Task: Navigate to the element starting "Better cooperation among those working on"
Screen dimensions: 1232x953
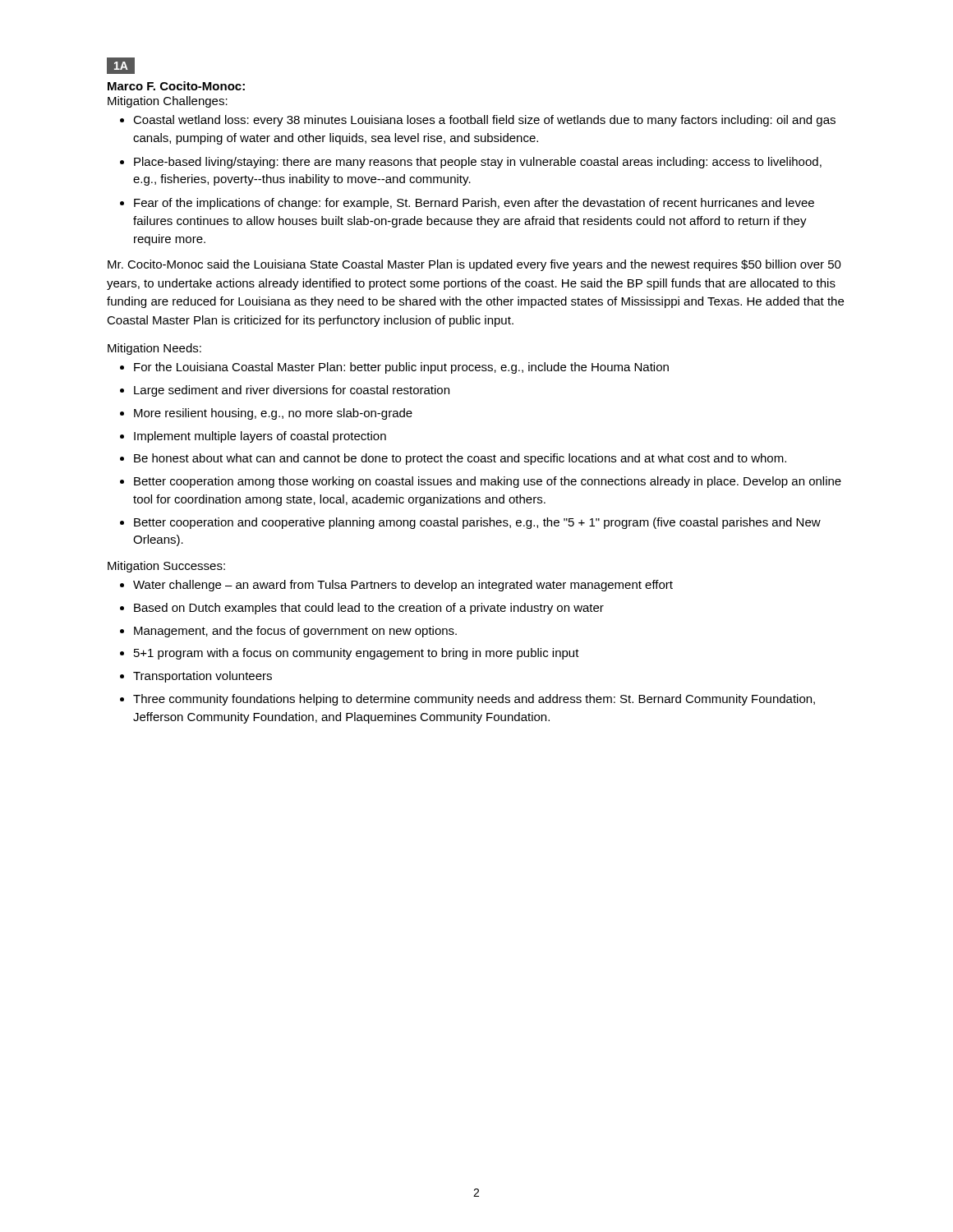Action: 476,490
